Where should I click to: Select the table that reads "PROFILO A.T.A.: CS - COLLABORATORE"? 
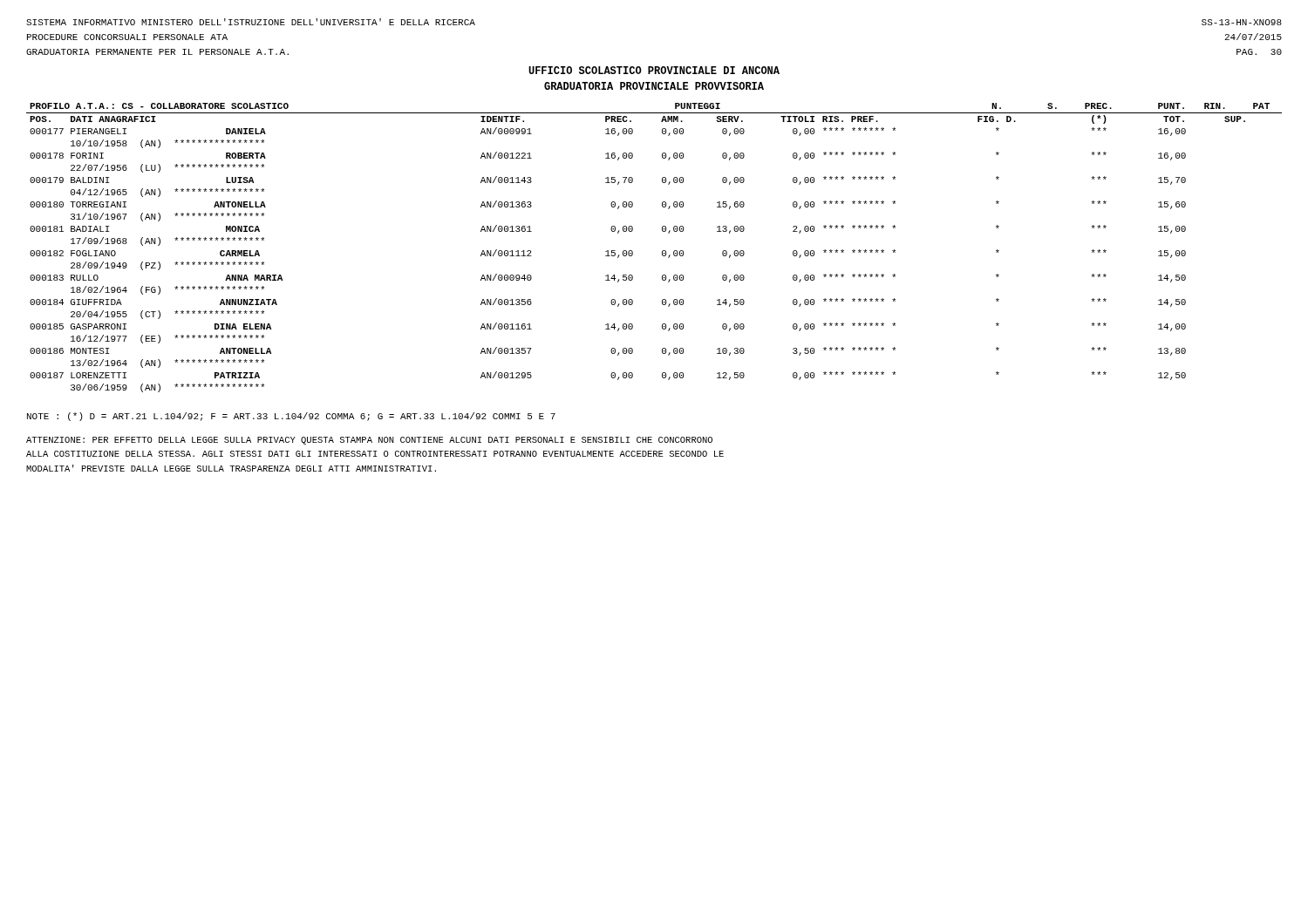(654, 247)
